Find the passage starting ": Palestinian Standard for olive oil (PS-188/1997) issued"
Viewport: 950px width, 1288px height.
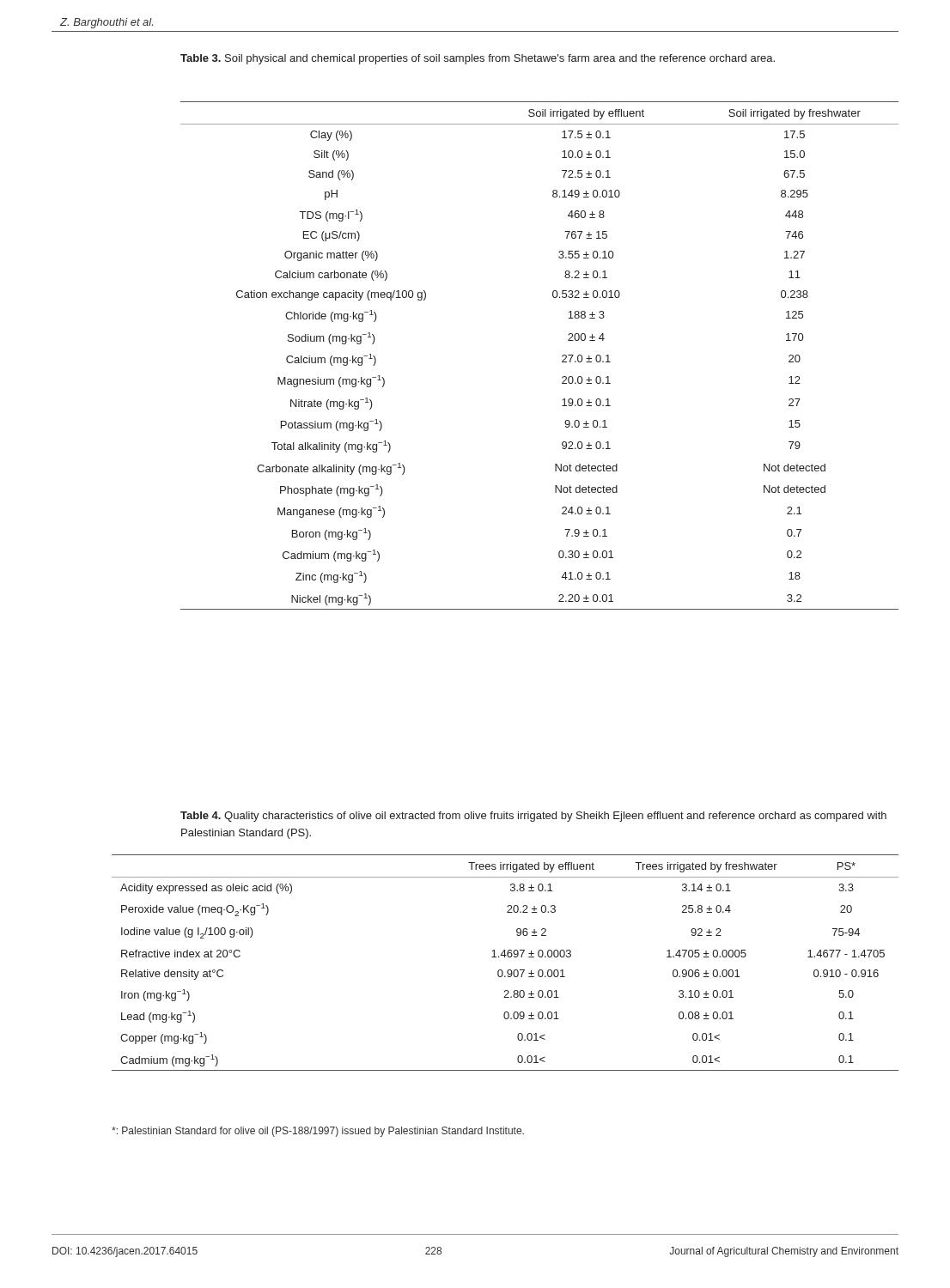pos(318,1131)
